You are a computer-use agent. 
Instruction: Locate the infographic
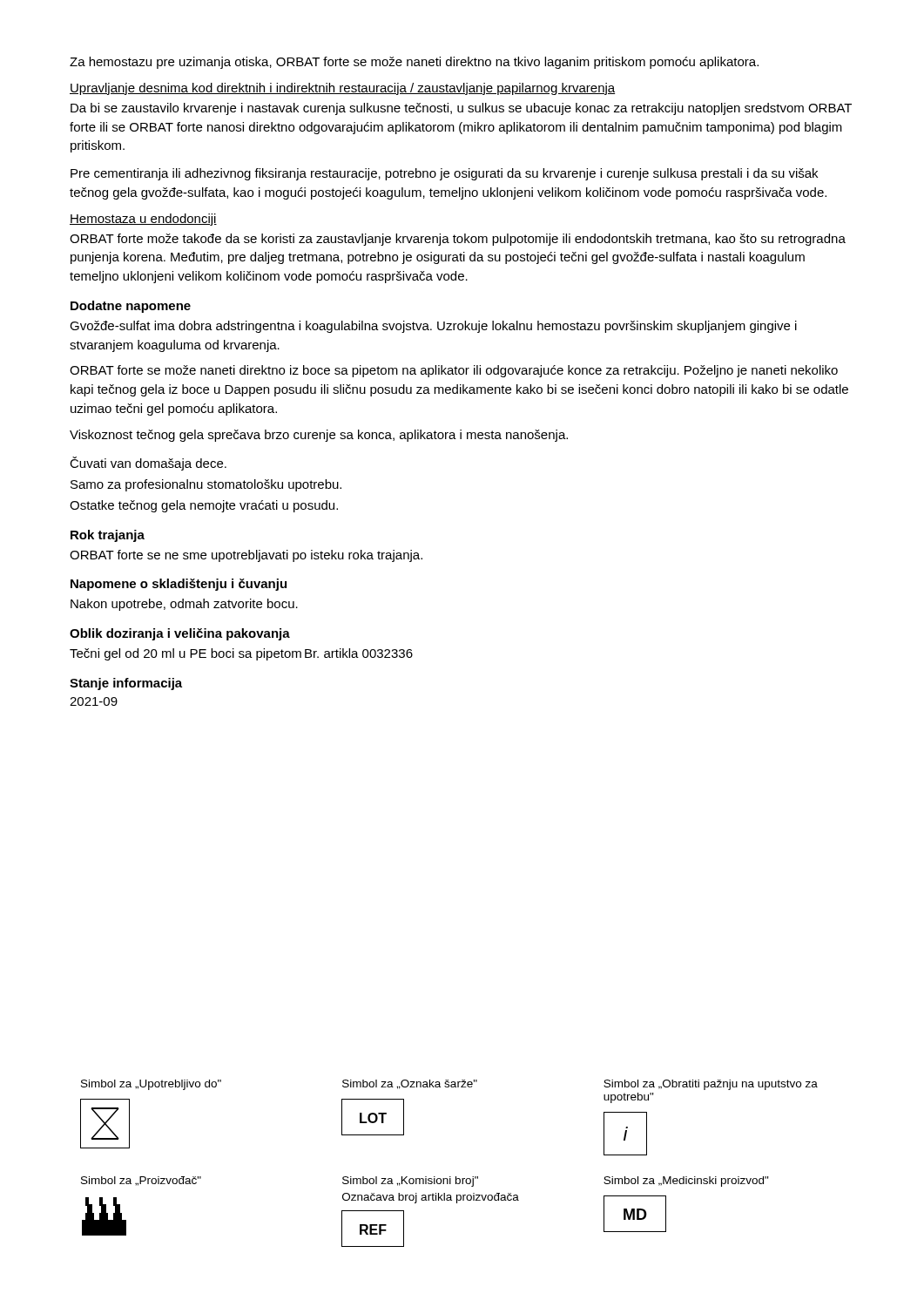(462, 1163)
